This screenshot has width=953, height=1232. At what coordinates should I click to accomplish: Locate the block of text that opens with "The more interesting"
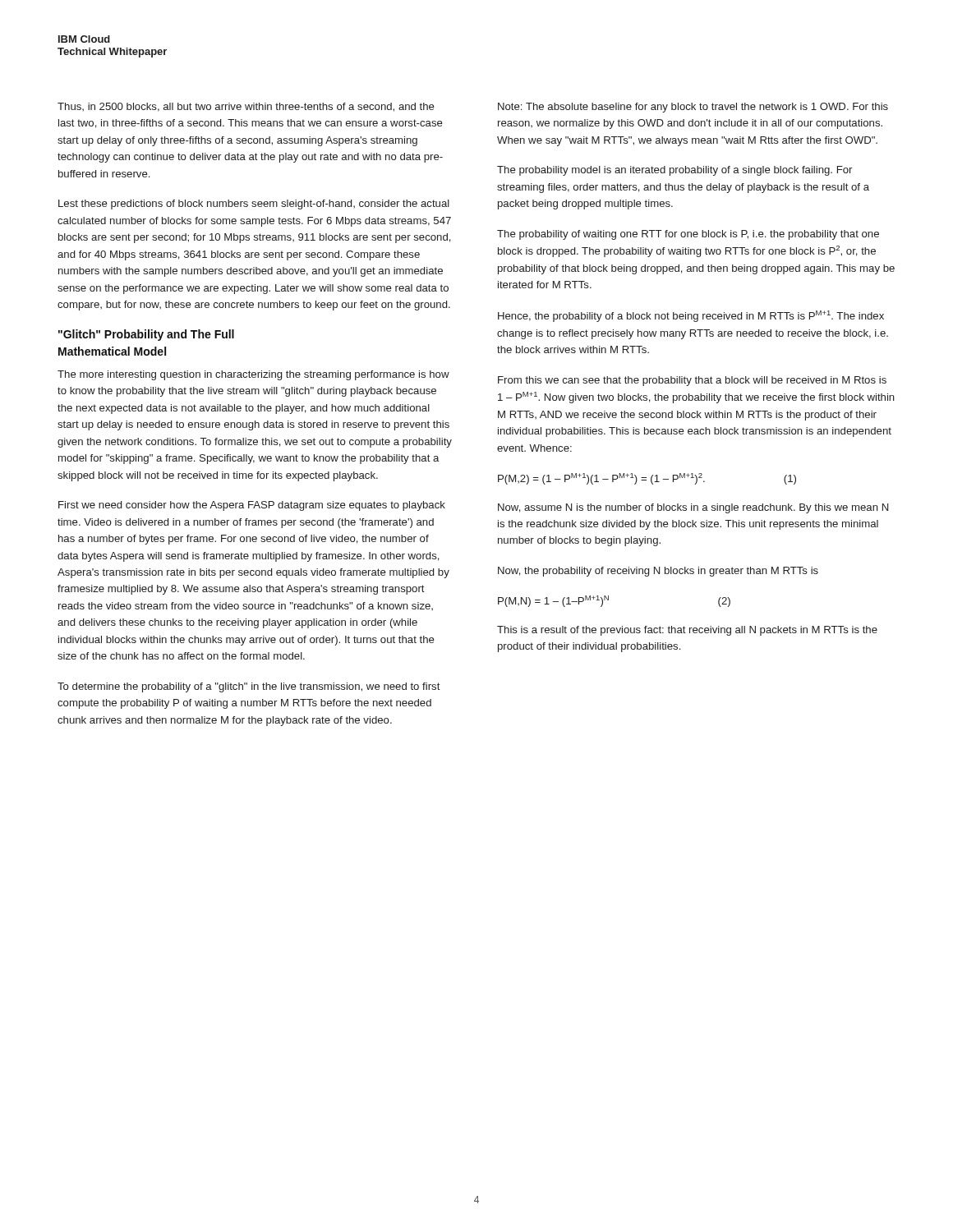(x=255, y=425)
